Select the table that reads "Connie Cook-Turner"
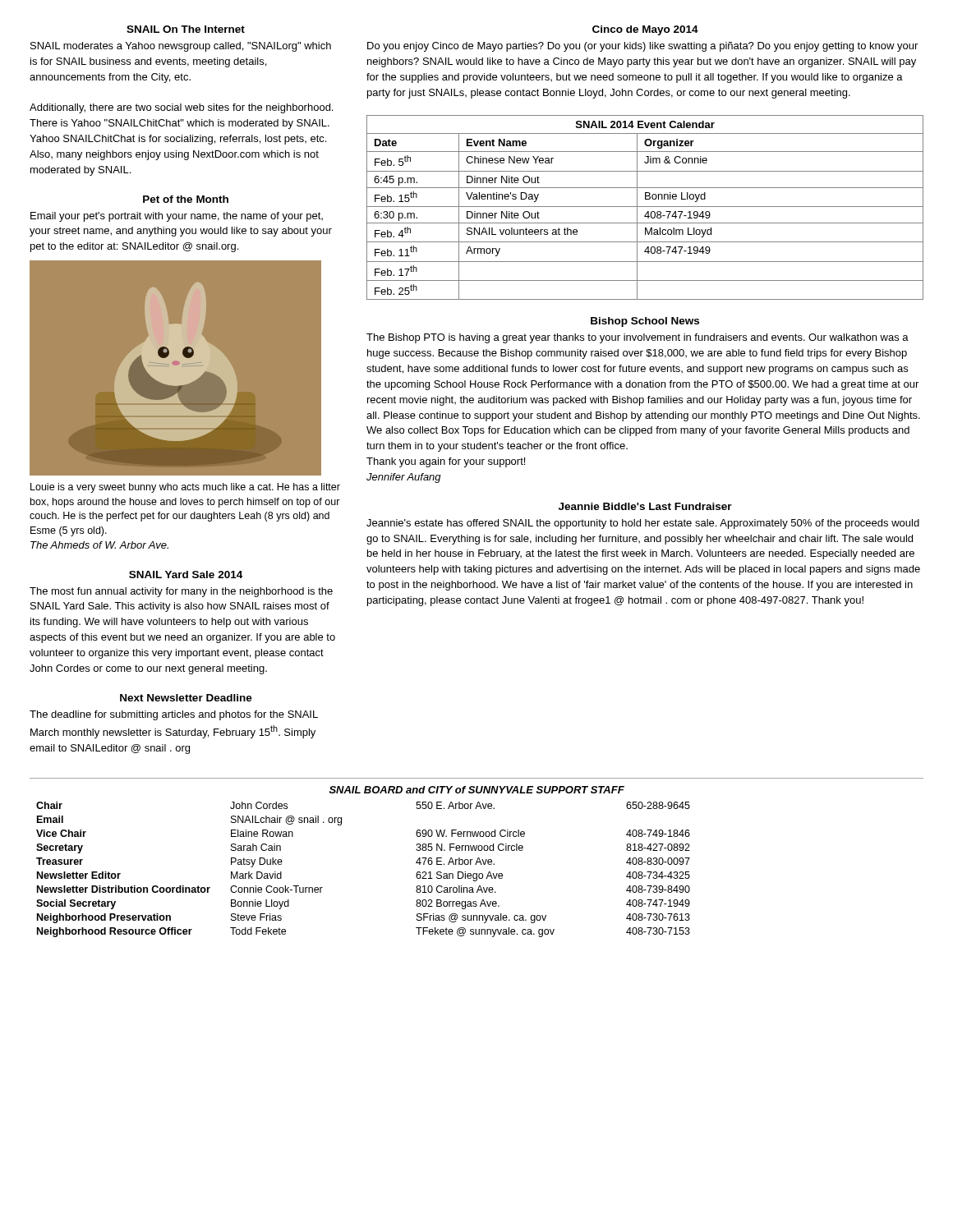Screen dimensions: 1232x953 pyautogui.click(x=476, y=858)
